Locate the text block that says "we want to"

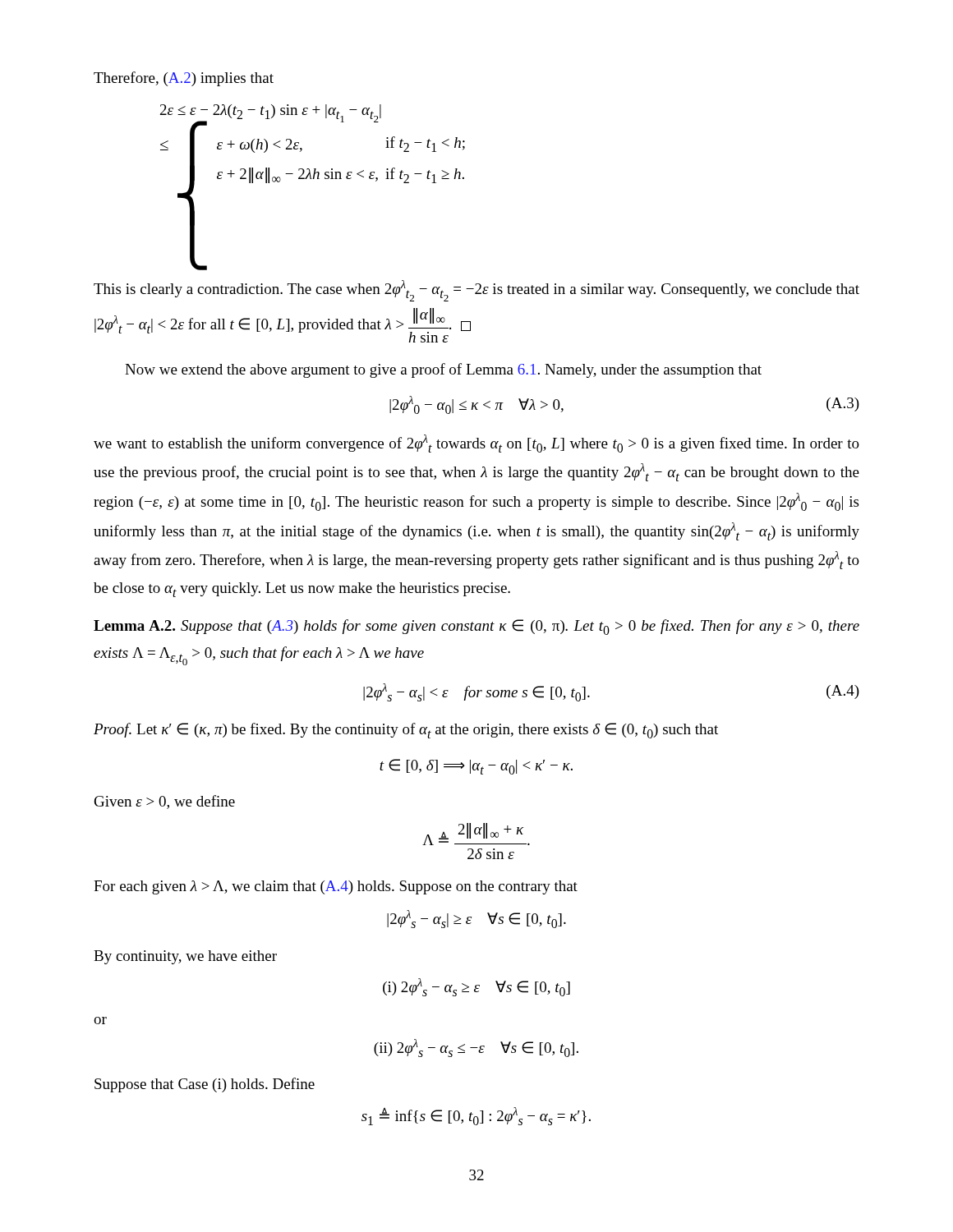click(476, 516)
